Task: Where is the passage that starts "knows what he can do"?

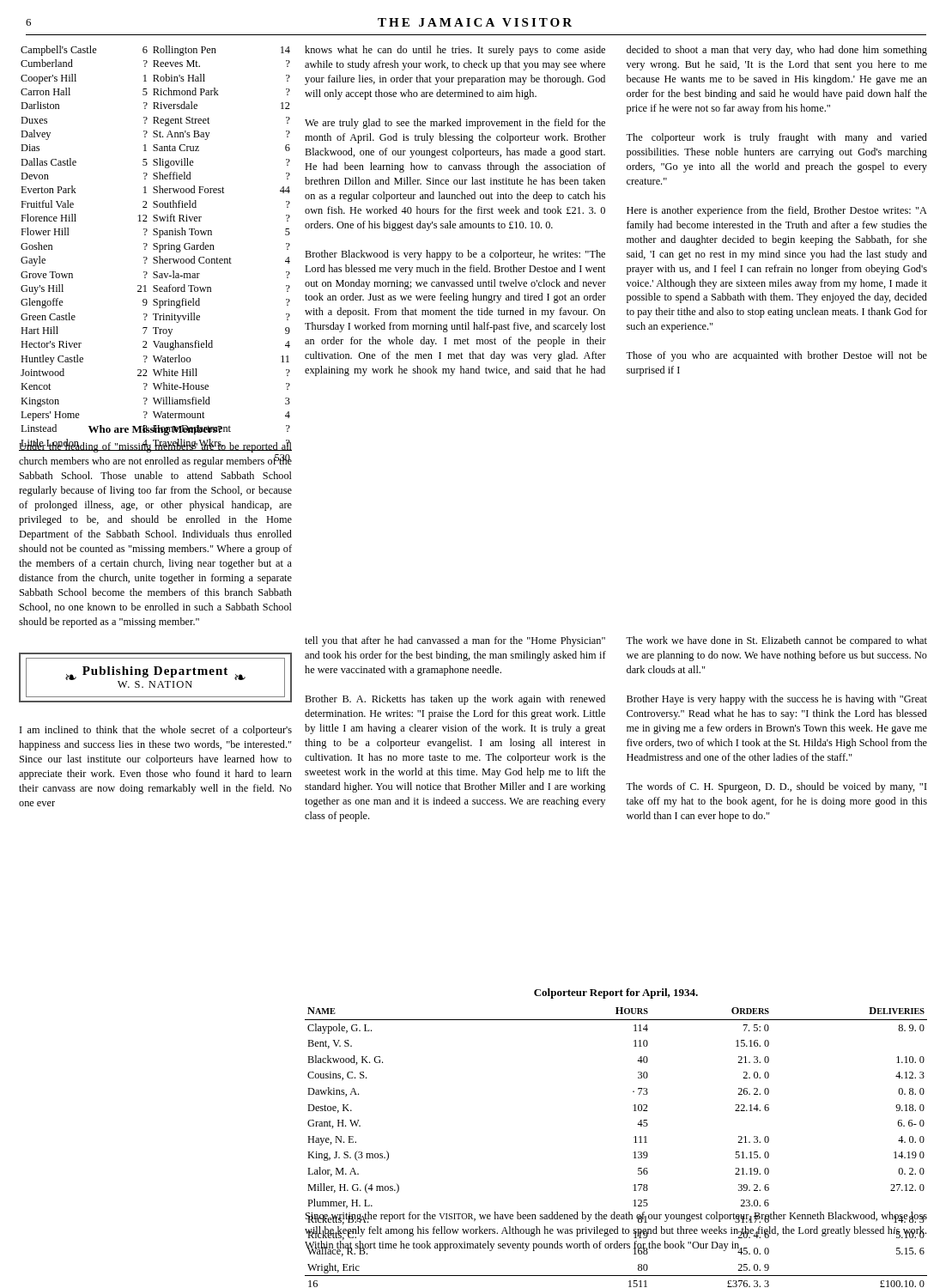Action: 616,210
